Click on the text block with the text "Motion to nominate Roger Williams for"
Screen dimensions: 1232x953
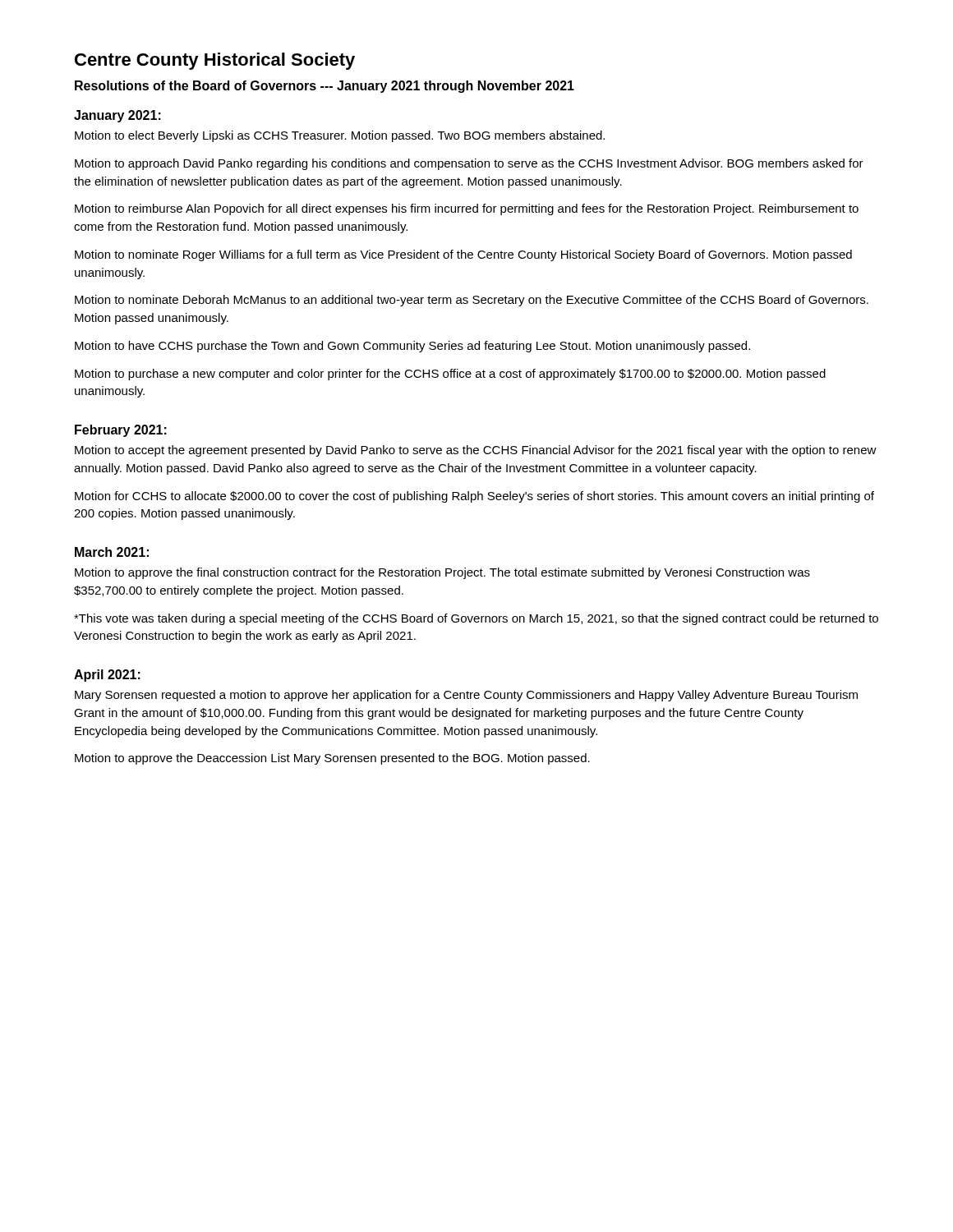tap(463, 263)
